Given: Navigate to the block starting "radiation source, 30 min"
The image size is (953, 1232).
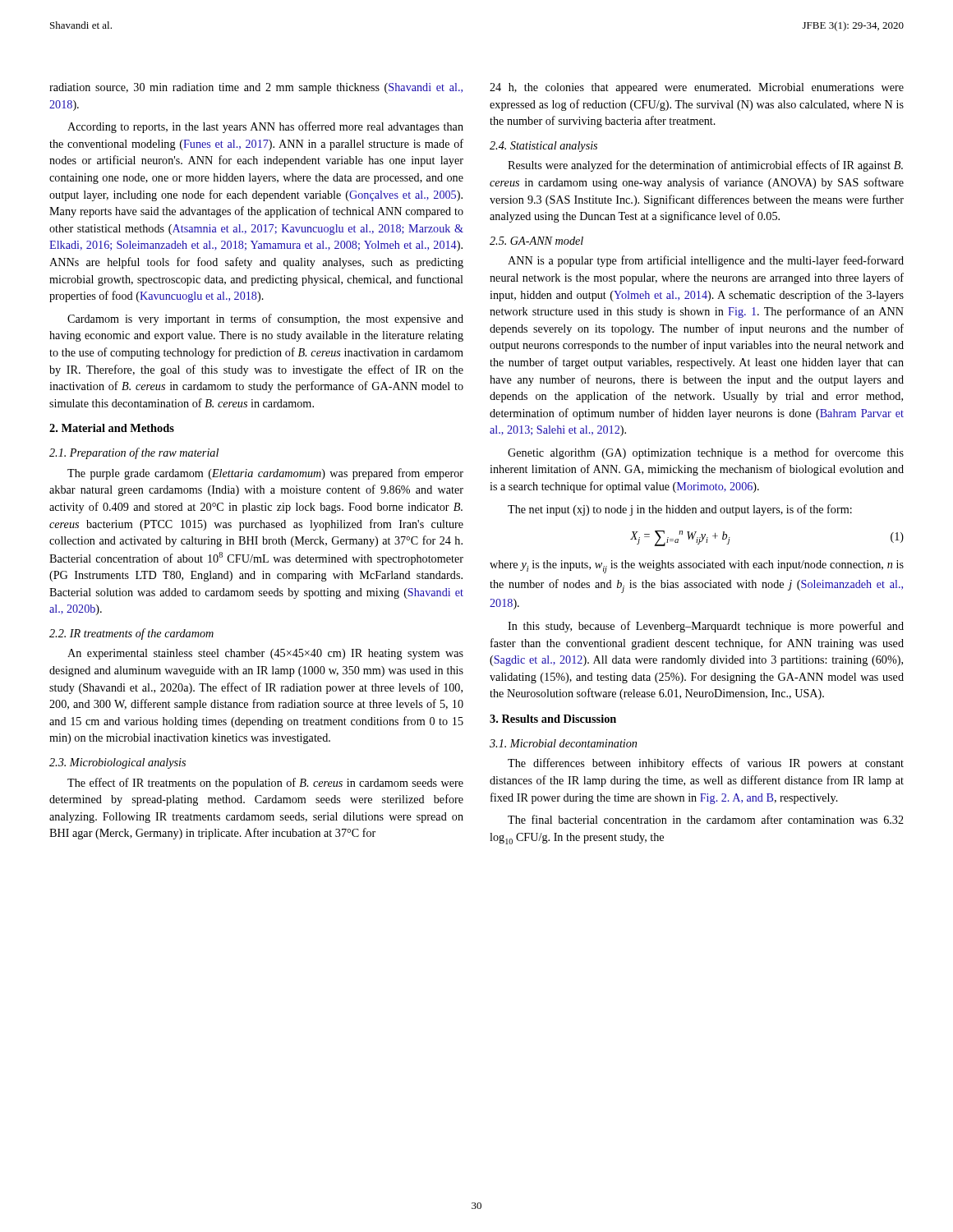Looking at the screenshot, I should click(x=256, y=245).
